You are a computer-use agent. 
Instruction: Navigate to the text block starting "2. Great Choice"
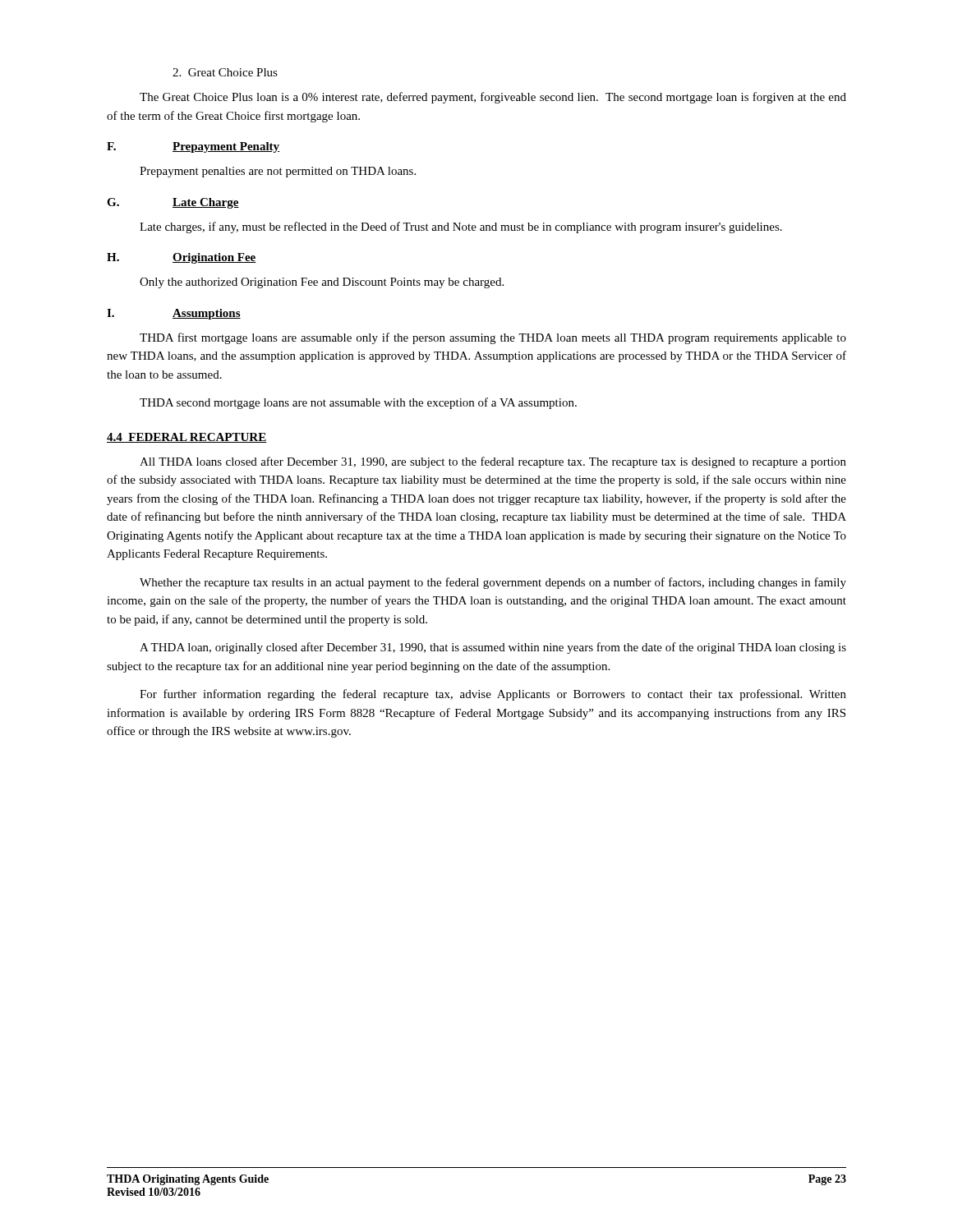click(225, 72)
